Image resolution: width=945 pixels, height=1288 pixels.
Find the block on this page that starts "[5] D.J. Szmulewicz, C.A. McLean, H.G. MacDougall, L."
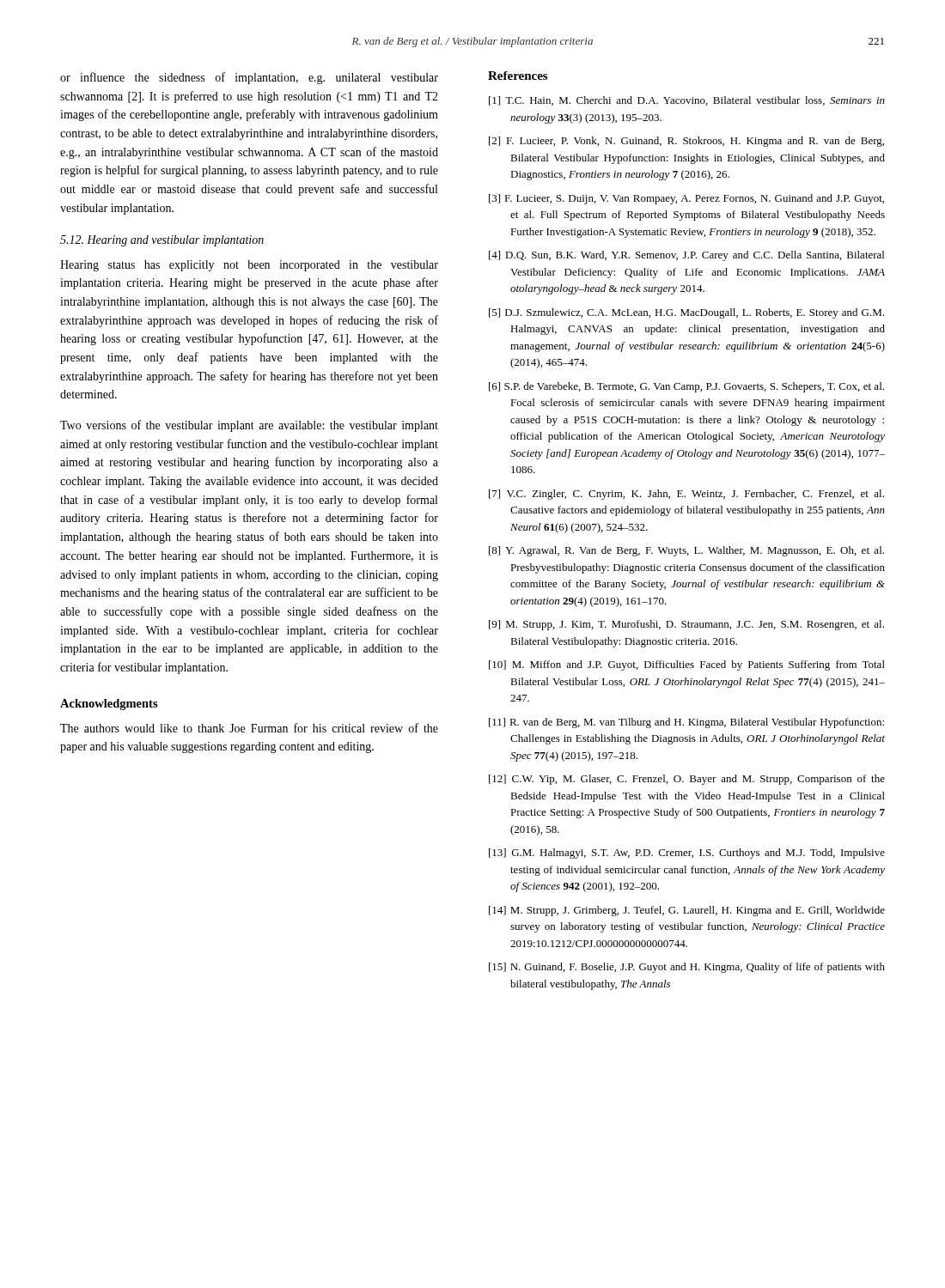pyautogui.click(x=686, y=337)
